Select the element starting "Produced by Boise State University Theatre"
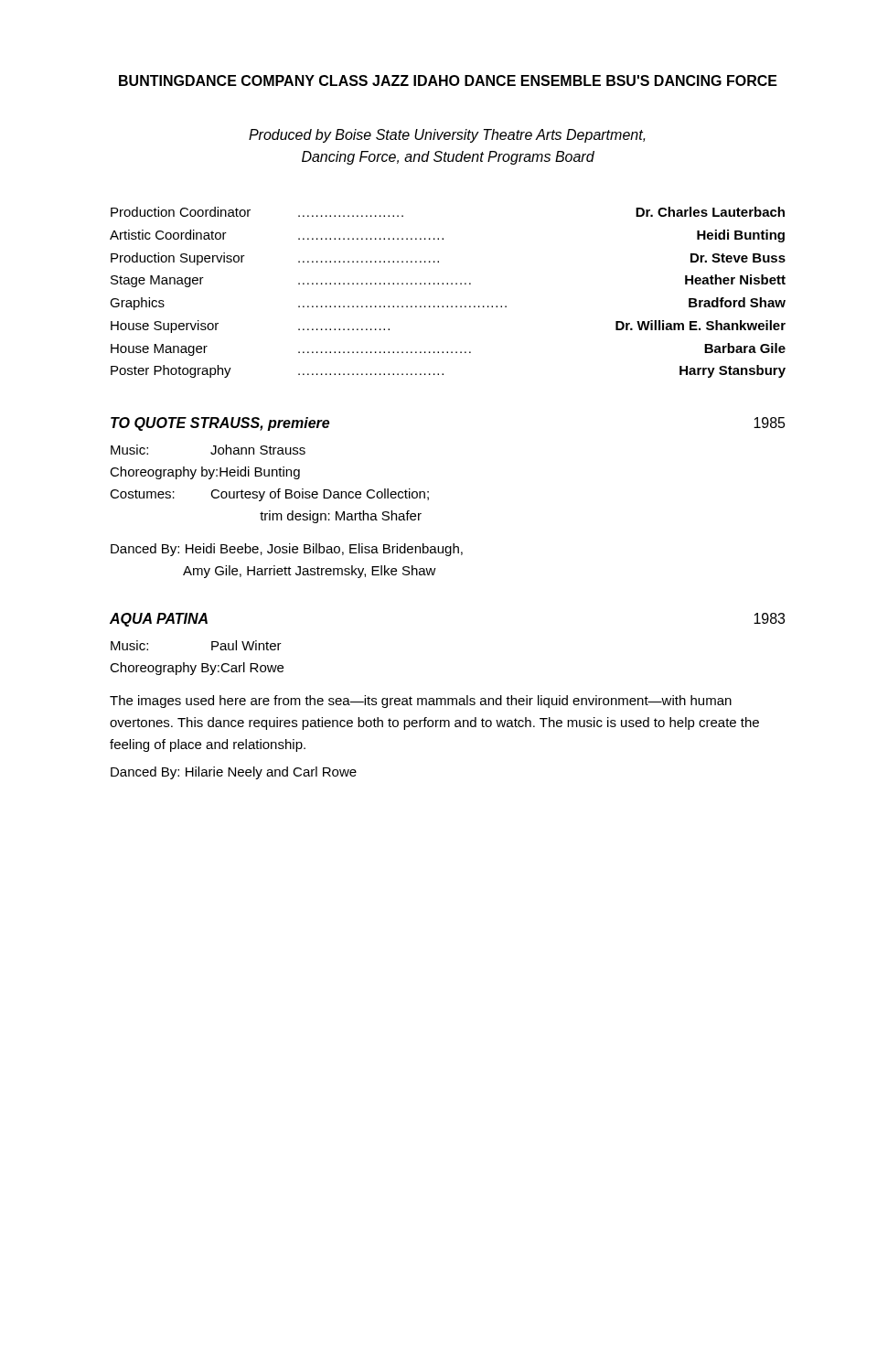Screen dimensions: 1372x877 (448, 146)
